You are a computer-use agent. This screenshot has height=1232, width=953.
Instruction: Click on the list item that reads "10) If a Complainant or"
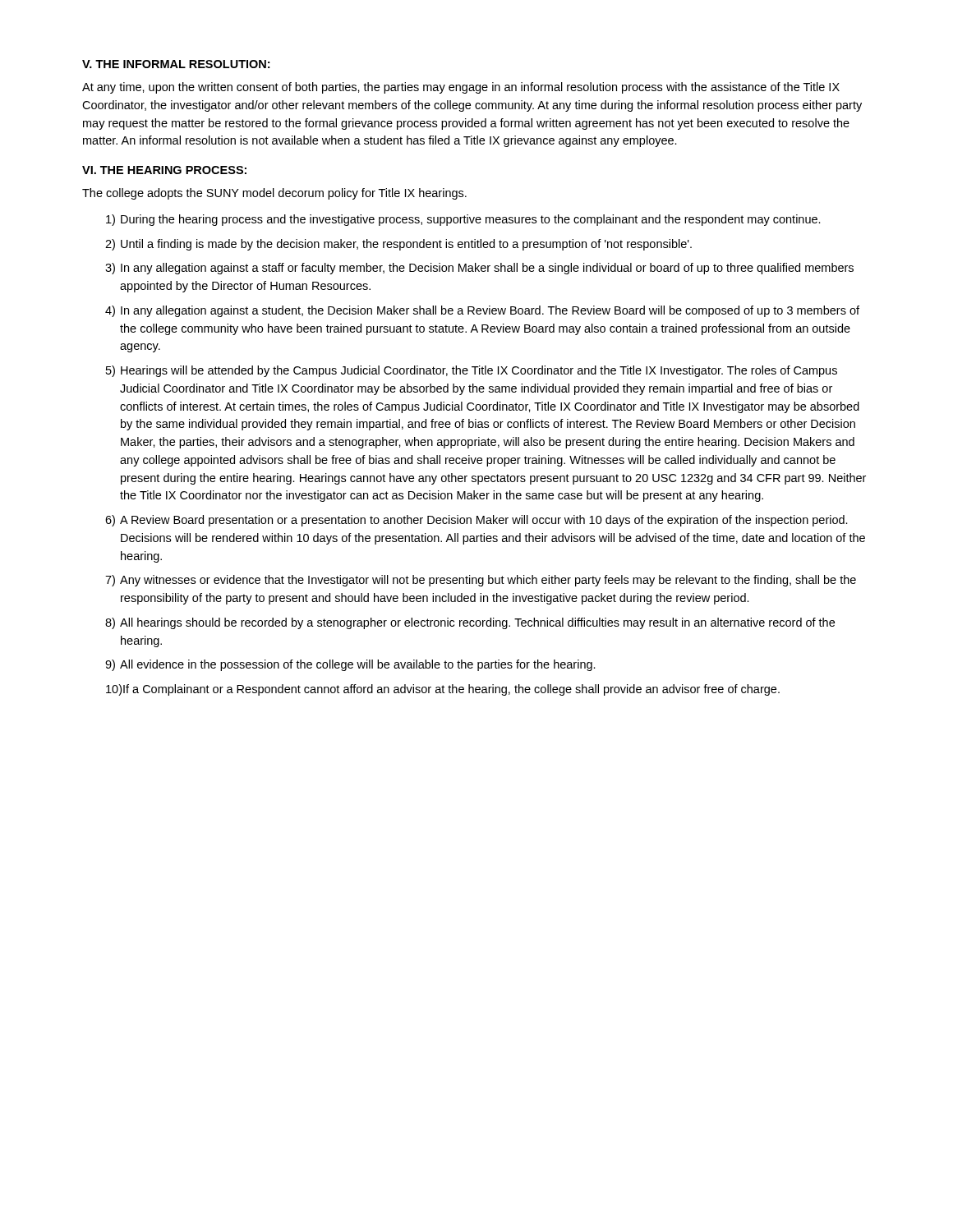[x=476, y=690]
